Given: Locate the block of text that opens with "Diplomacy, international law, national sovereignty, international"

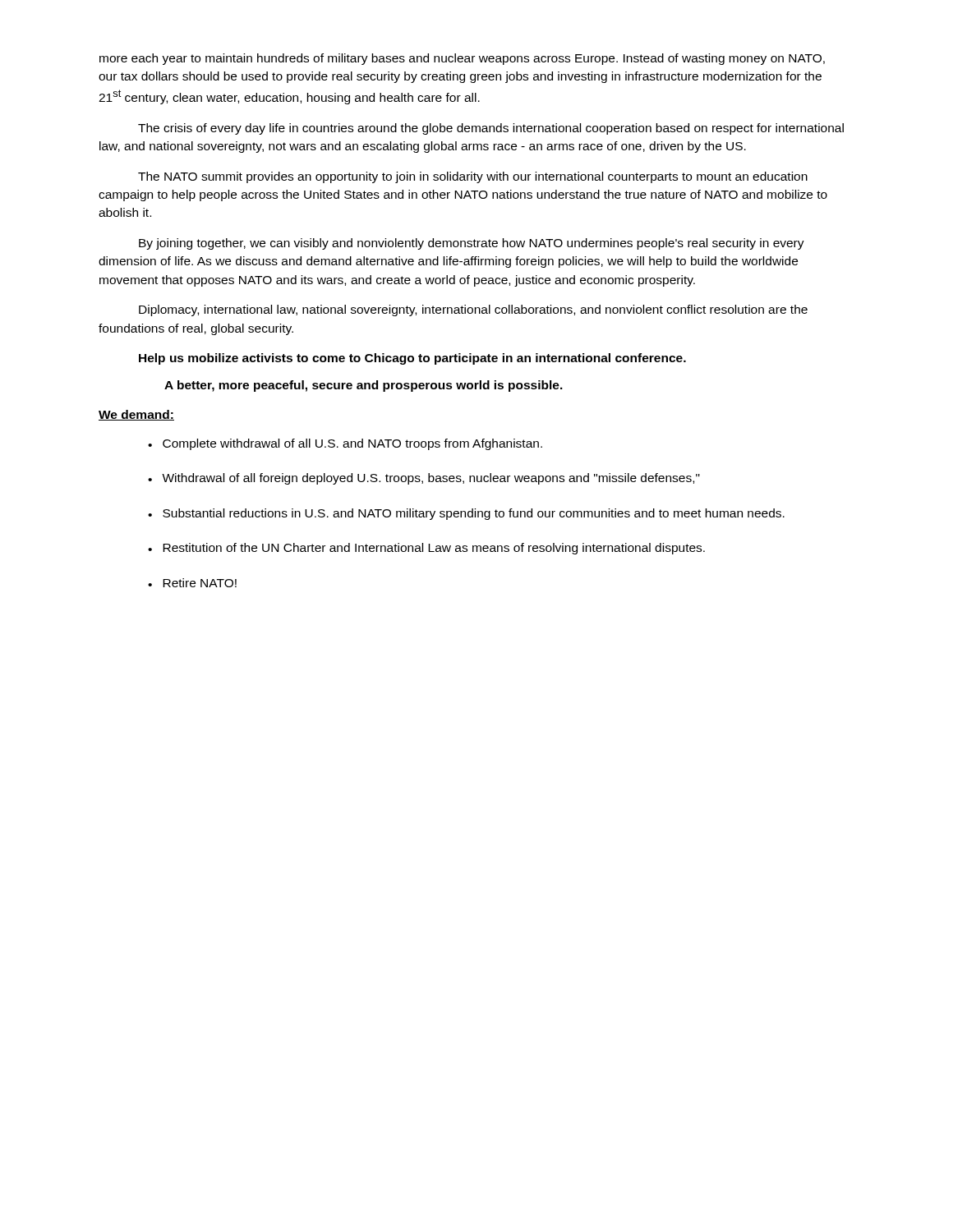Looking at the screenshot, I should [453, 319].
